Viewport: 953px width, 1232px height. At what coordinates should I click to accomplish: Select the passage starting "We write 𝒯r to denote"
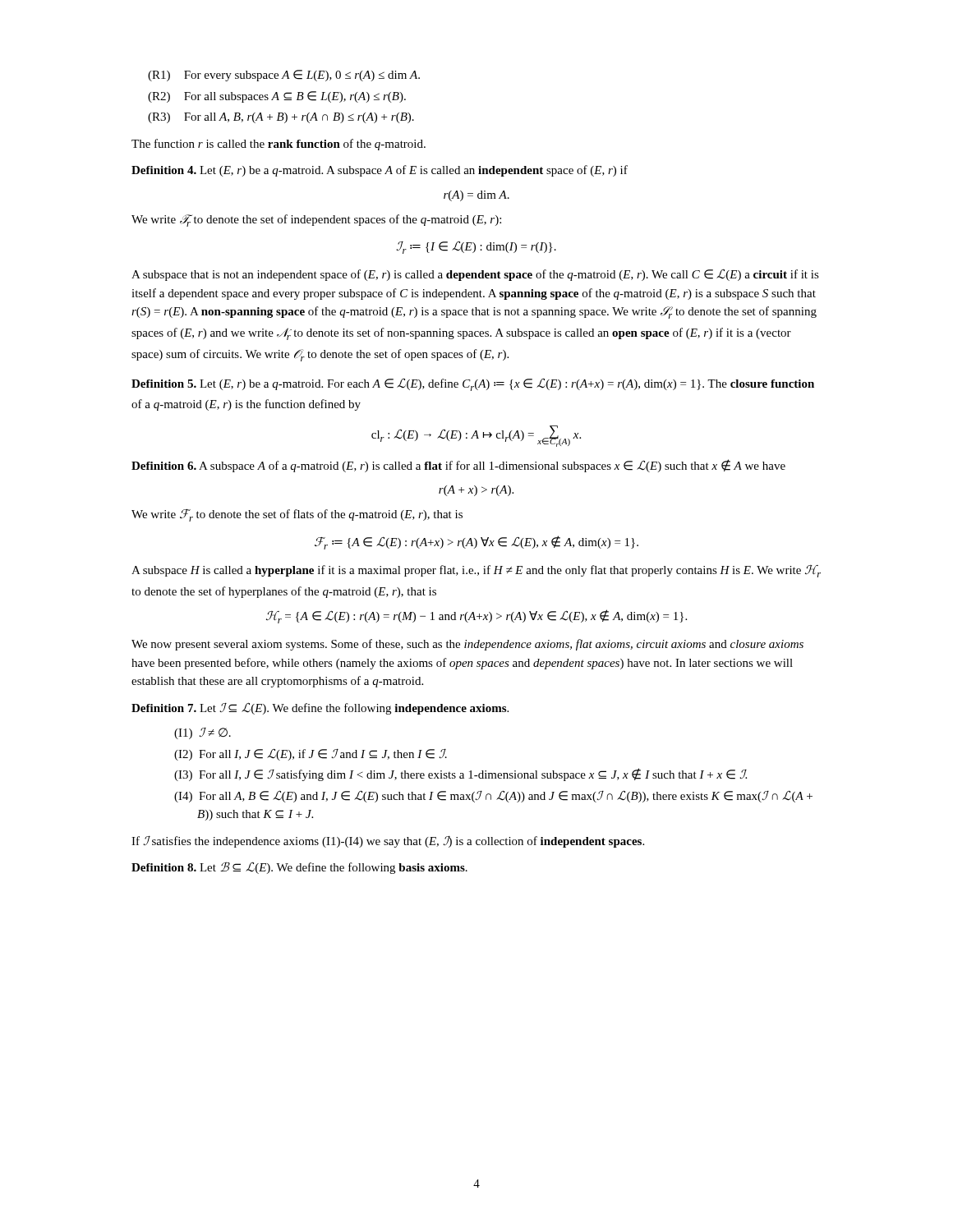[317, 221]
